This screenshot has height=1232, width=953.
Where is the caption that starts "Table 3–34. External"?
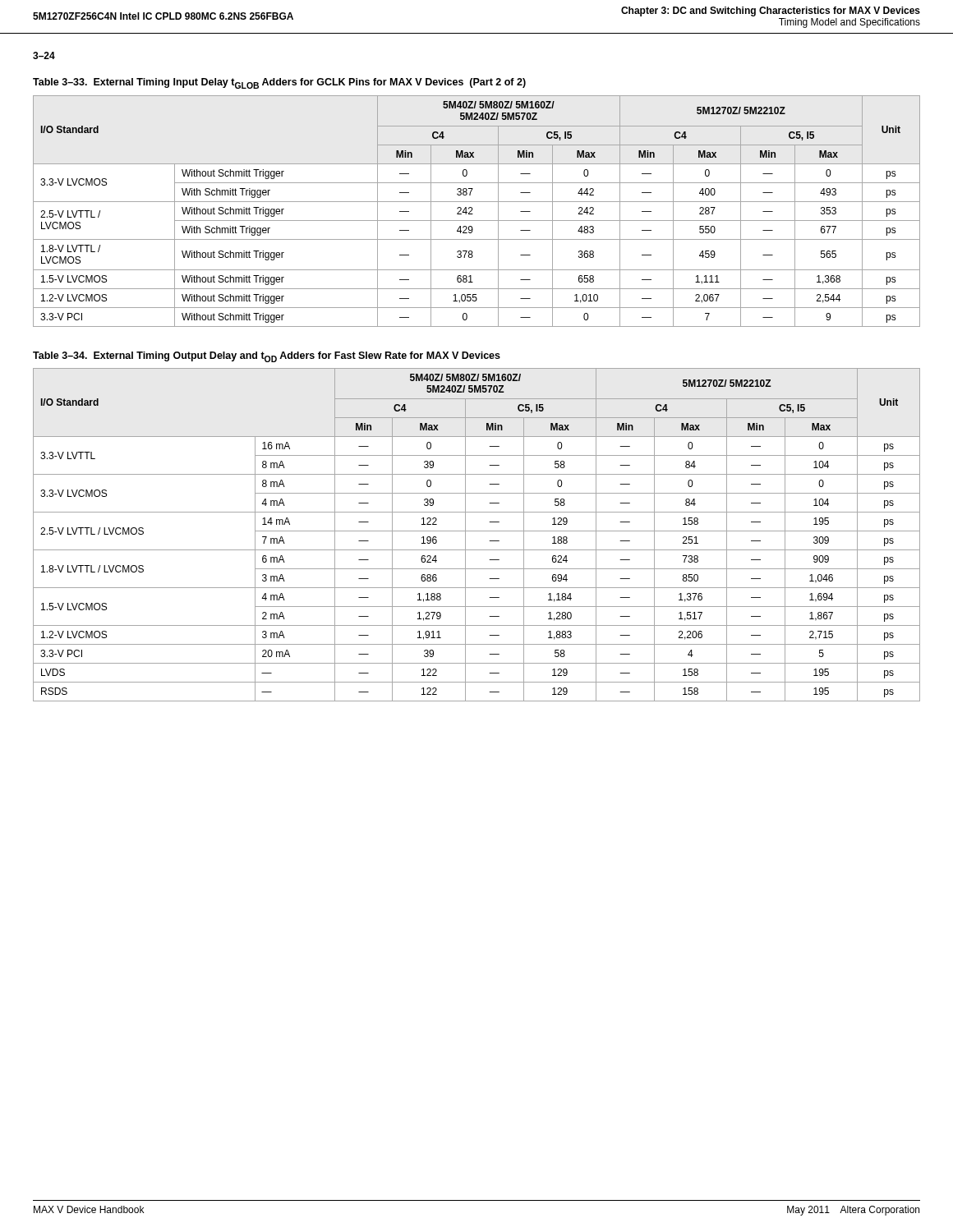(267, 356)
